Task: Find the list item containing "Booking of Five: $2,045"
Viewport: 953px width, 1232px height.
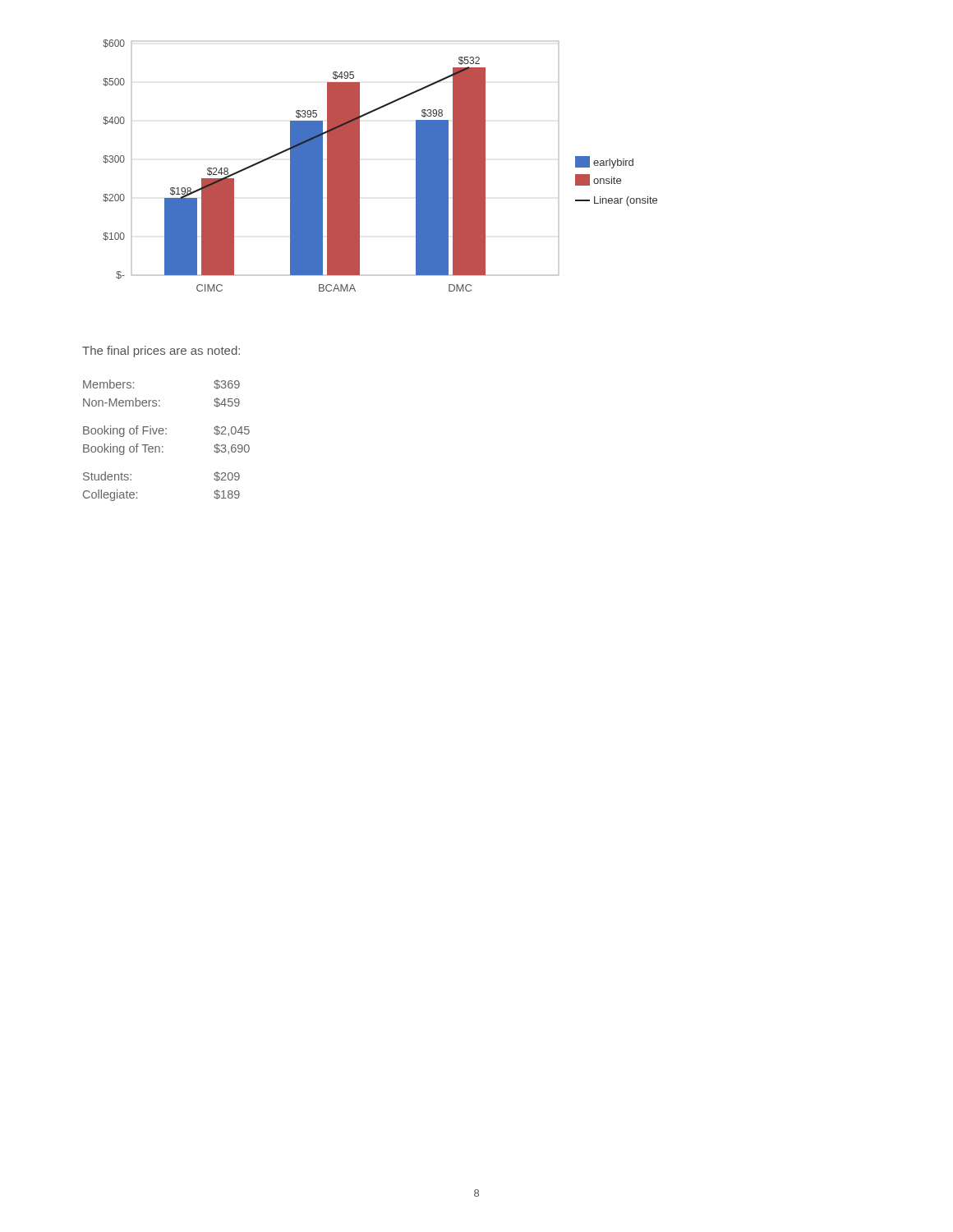Action: (x=166, y=430)
